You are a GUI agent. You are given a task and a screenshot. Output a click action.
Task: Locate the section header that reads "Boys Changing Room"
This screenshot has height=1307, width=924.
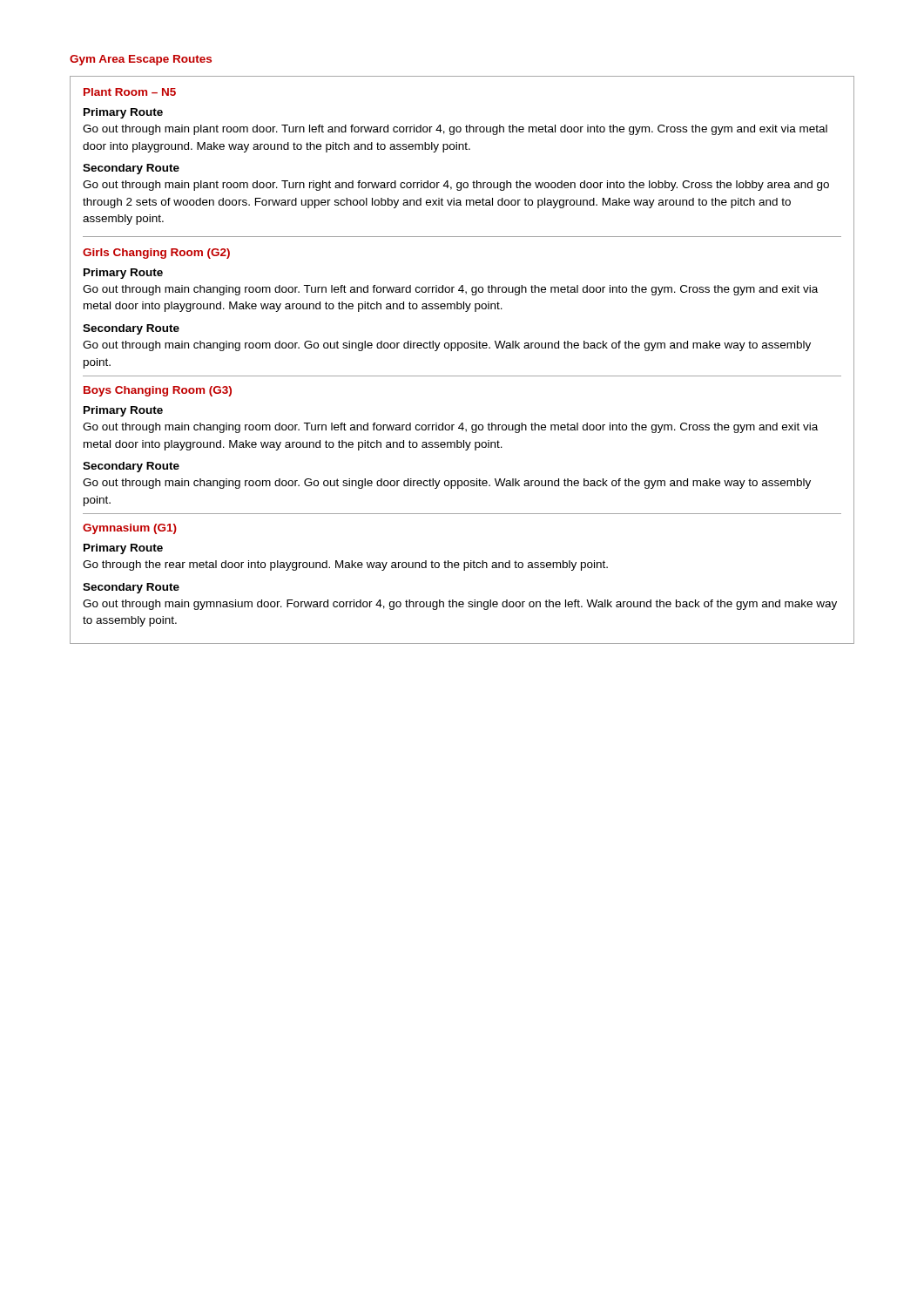157,390
